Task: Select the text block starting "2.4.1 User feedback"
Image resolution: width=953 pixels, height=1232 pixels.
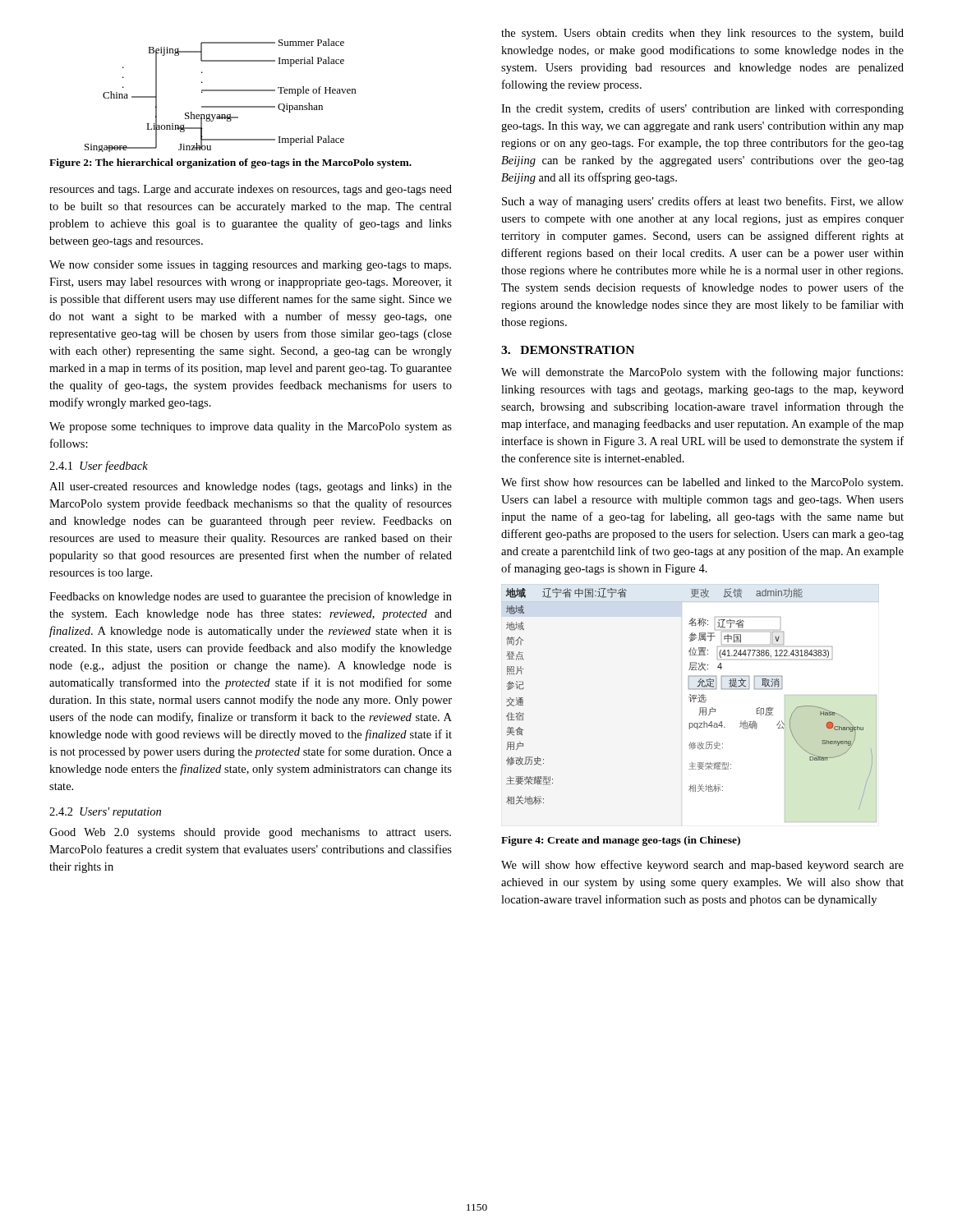Action: [x=98, y=466]
